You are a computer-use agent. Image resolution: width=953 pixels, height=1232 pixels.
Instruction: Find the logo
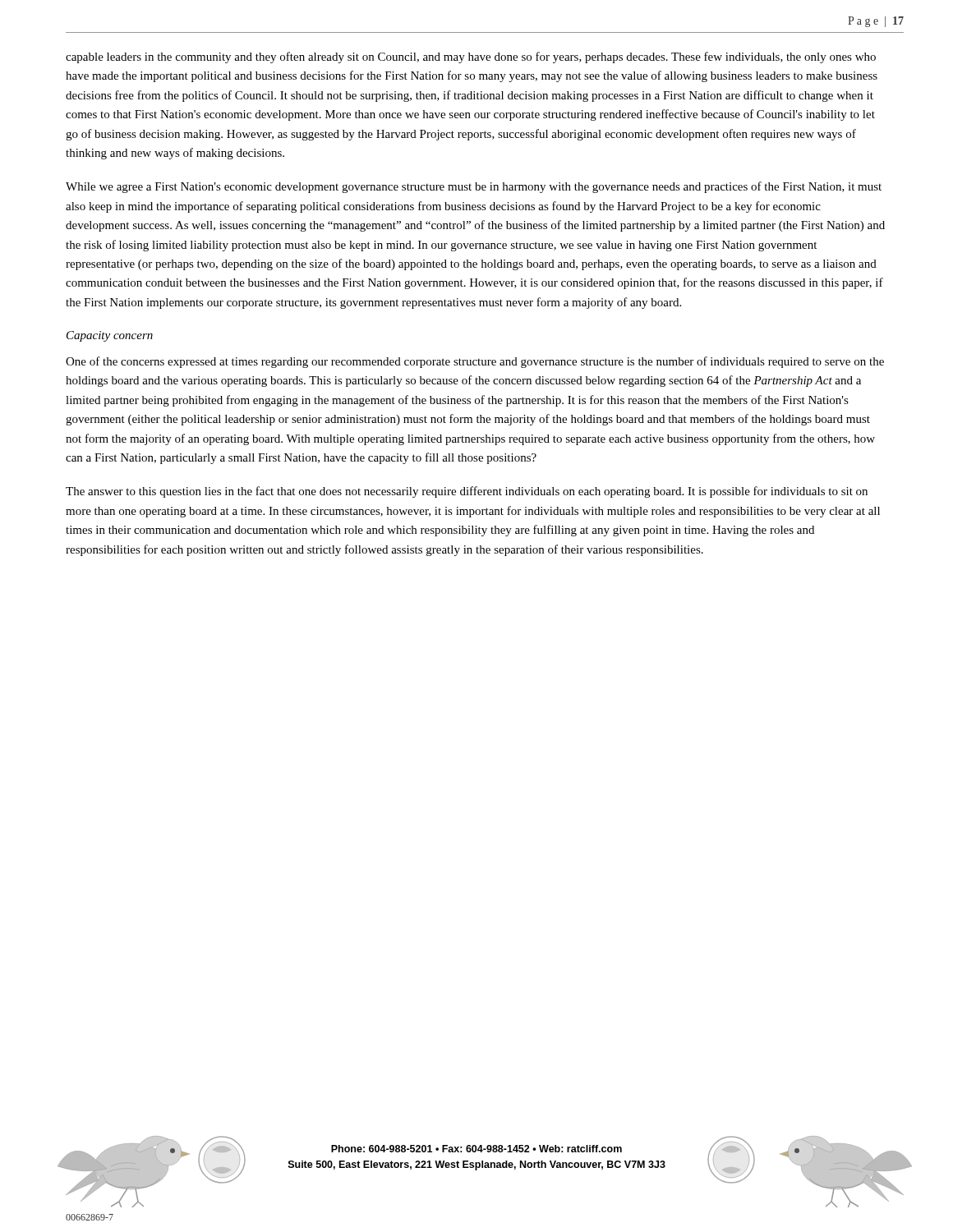(476, 1160)
